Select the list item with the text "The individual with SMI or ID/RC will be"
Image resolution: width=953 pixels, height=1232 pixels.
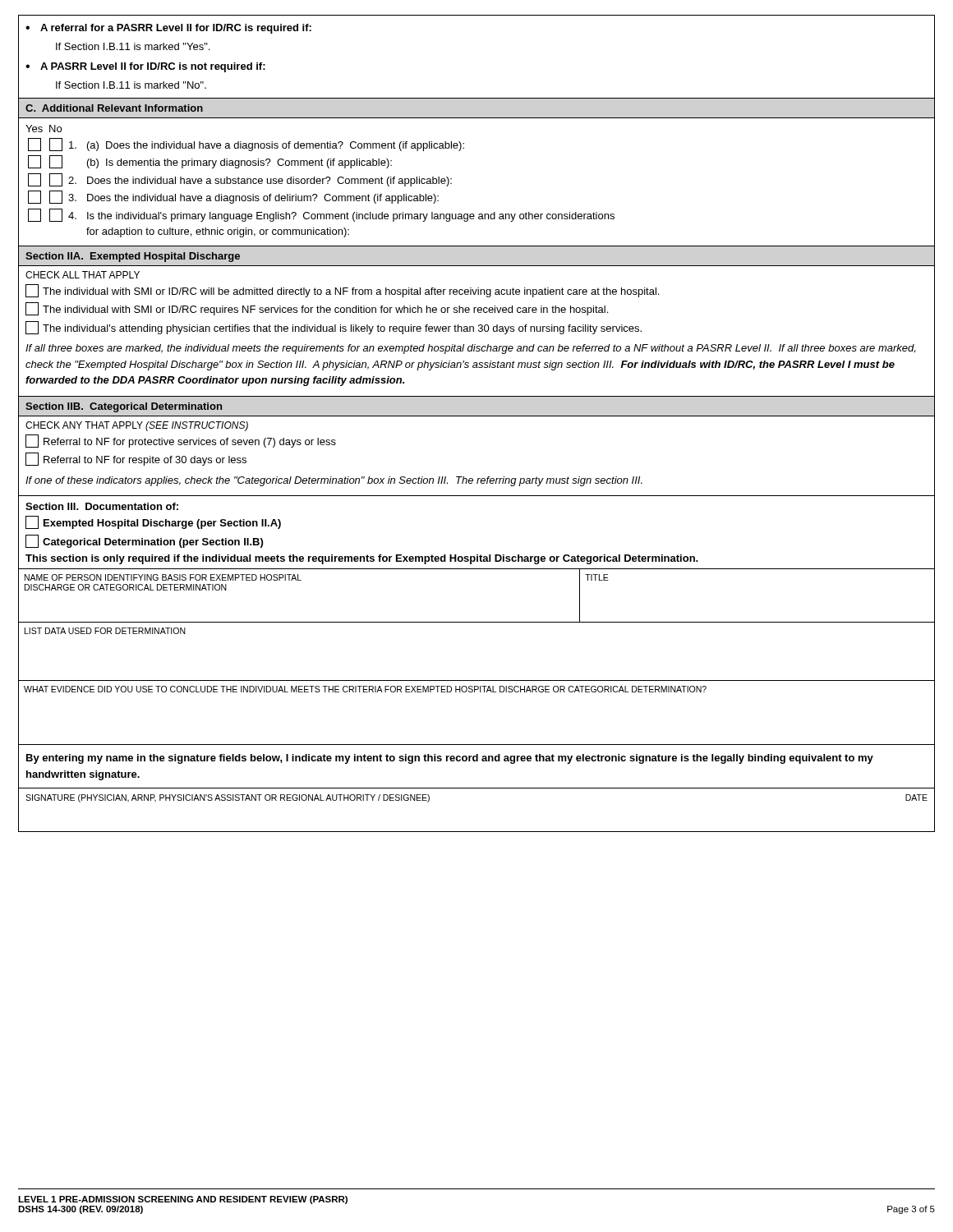tap(343, 291)
